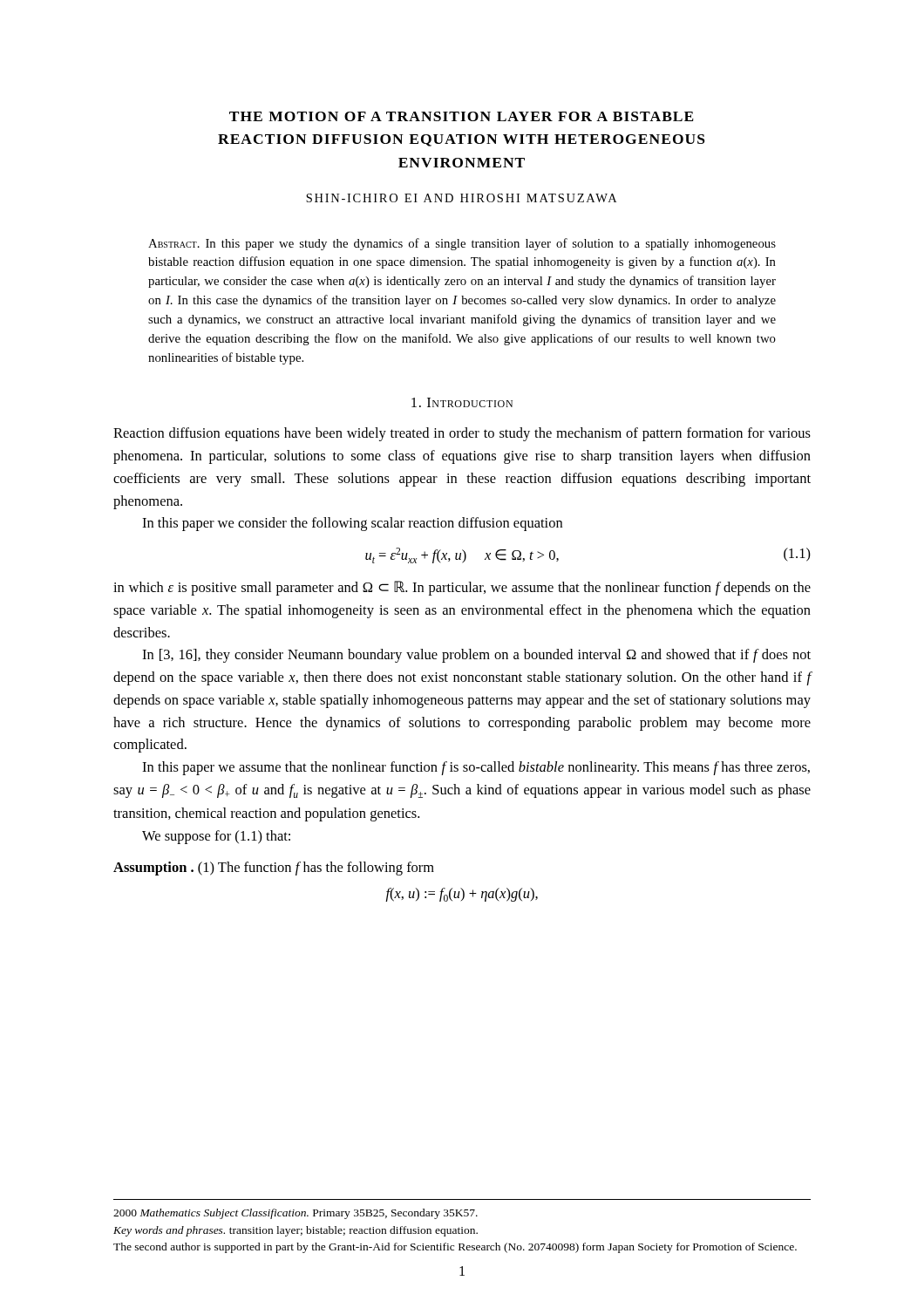Point to "Shin-Ichiro Ei and Hiroshi Matsuzawa"

point(462,198)
